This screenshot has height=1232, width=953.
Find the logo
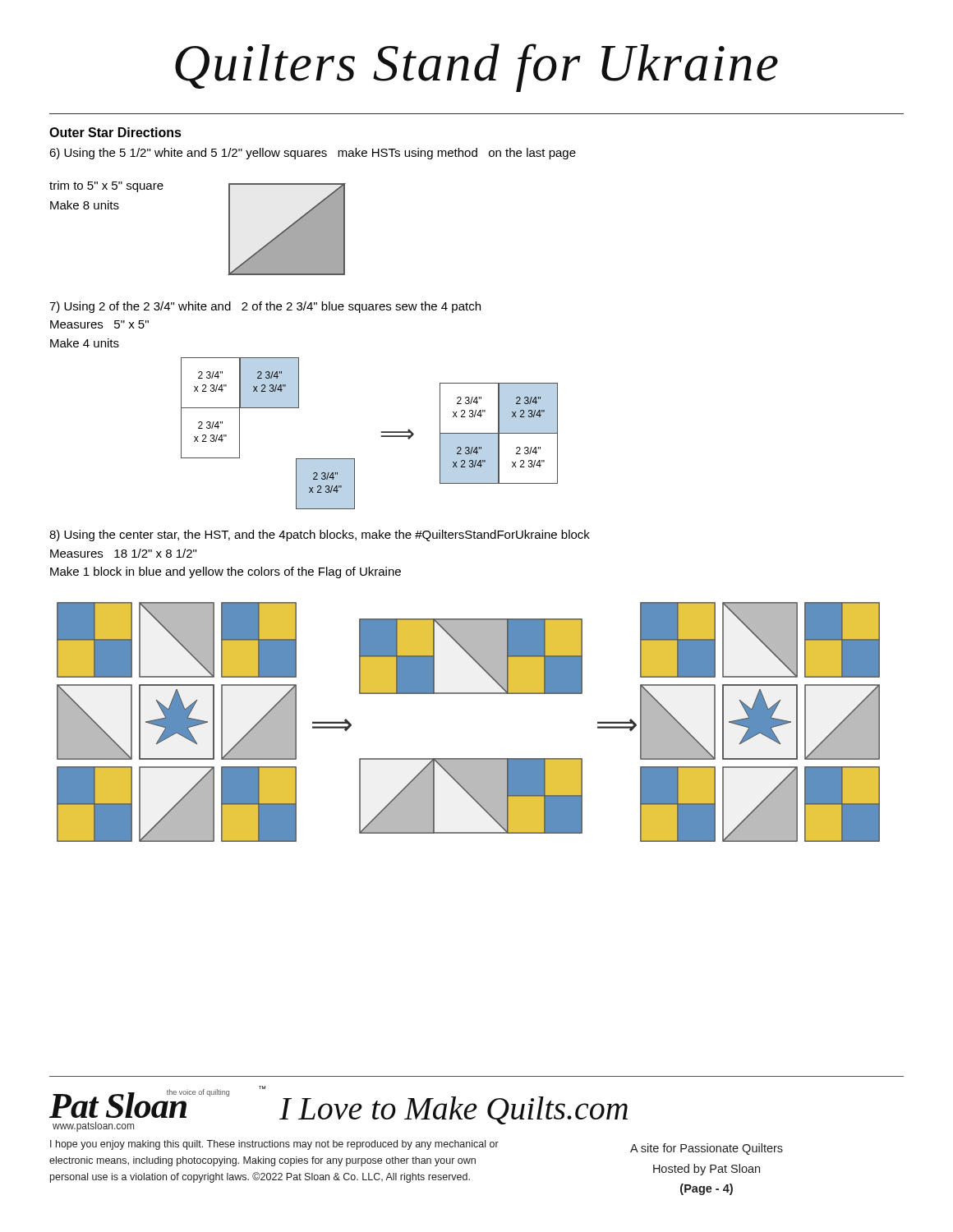pos(476,1108)
